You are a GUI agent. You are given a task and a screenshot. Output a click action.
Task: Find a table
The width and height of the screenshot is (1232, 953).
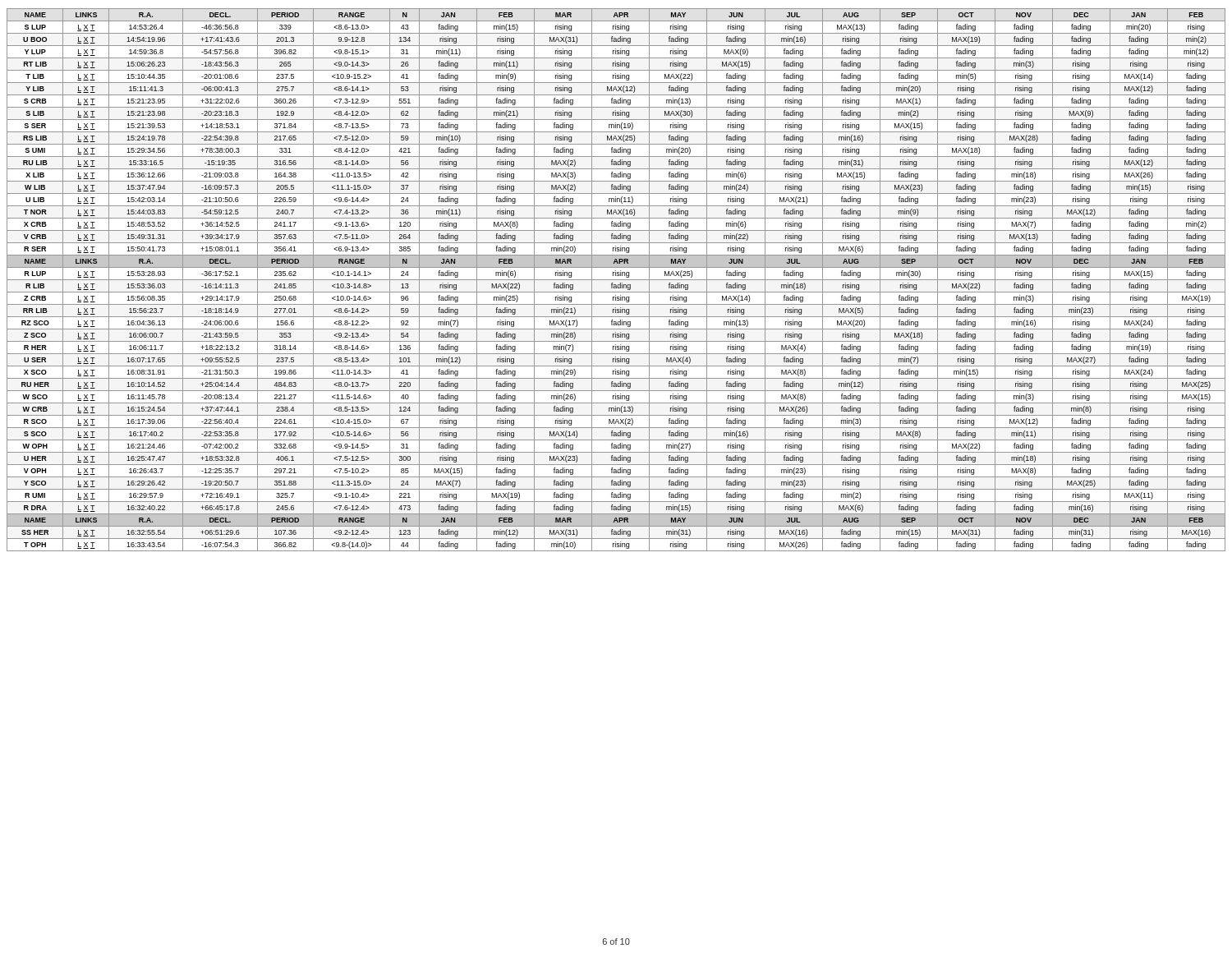tap(616, 280)
